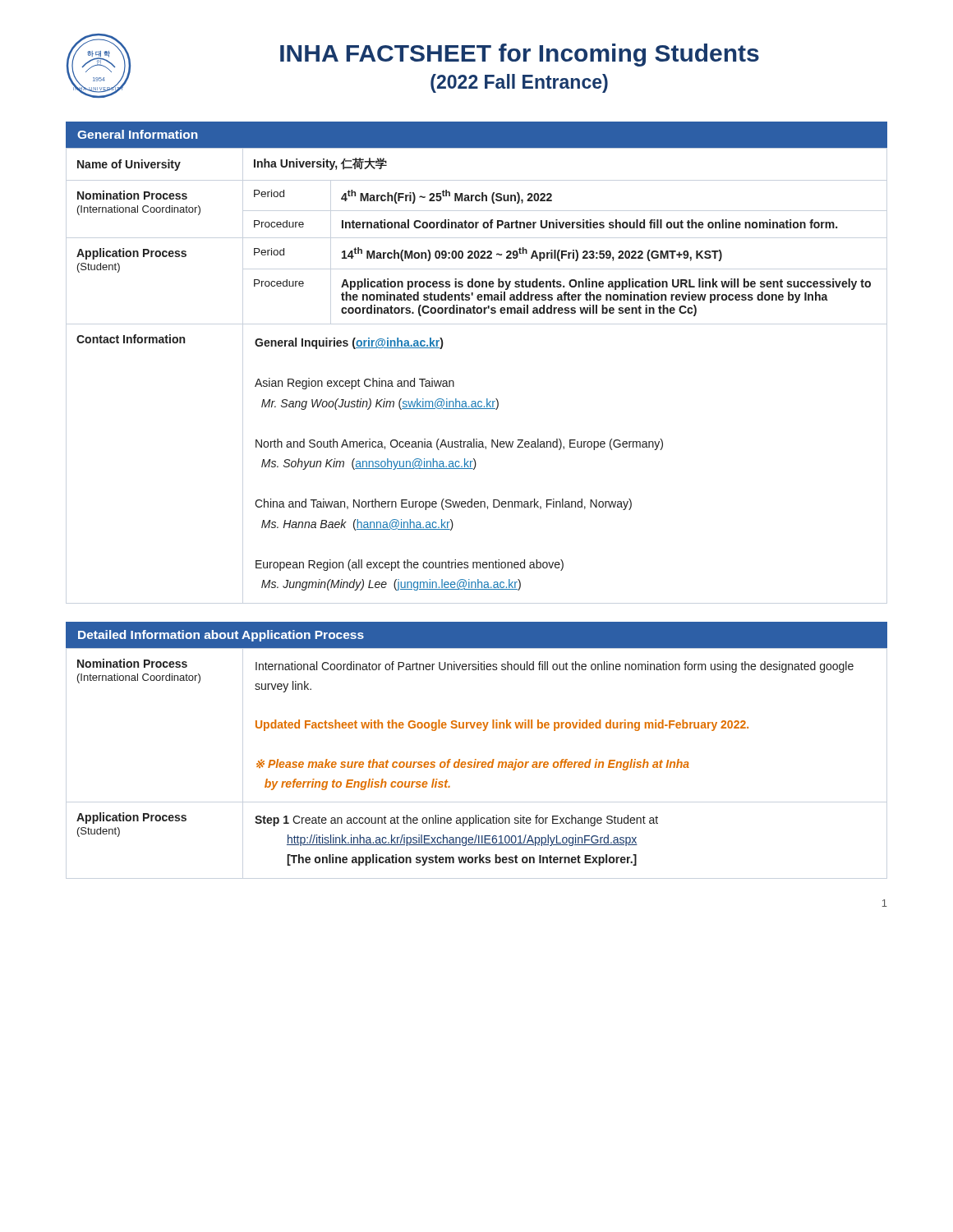This screenshot has height=1232, width=953.
Task: Point to "General Information"
Action: pos(138,134)
